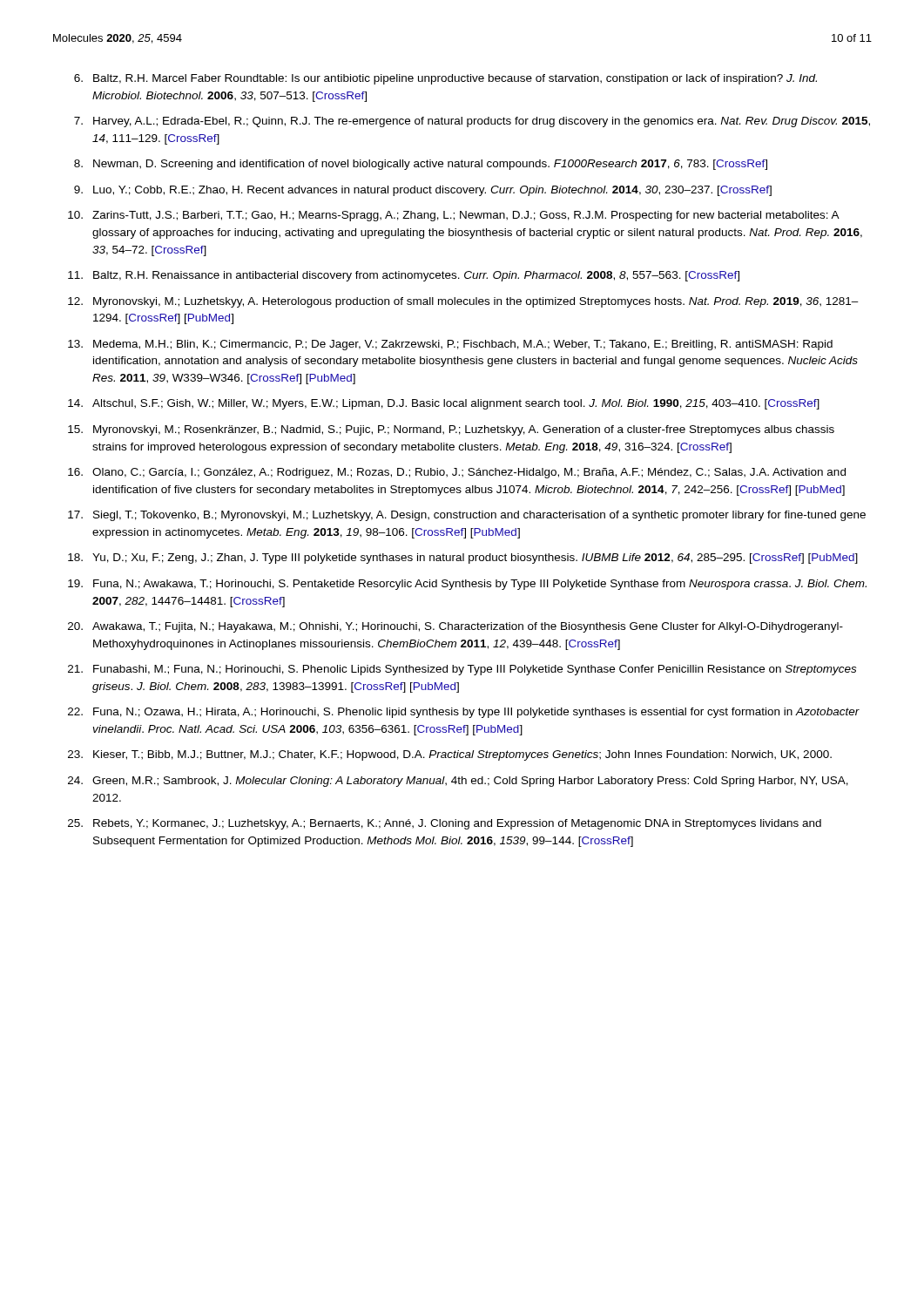Find the list item containing "6. Baltz, R.H."
The width and height of the screenshot is (924, 1307).
[462, 87]
